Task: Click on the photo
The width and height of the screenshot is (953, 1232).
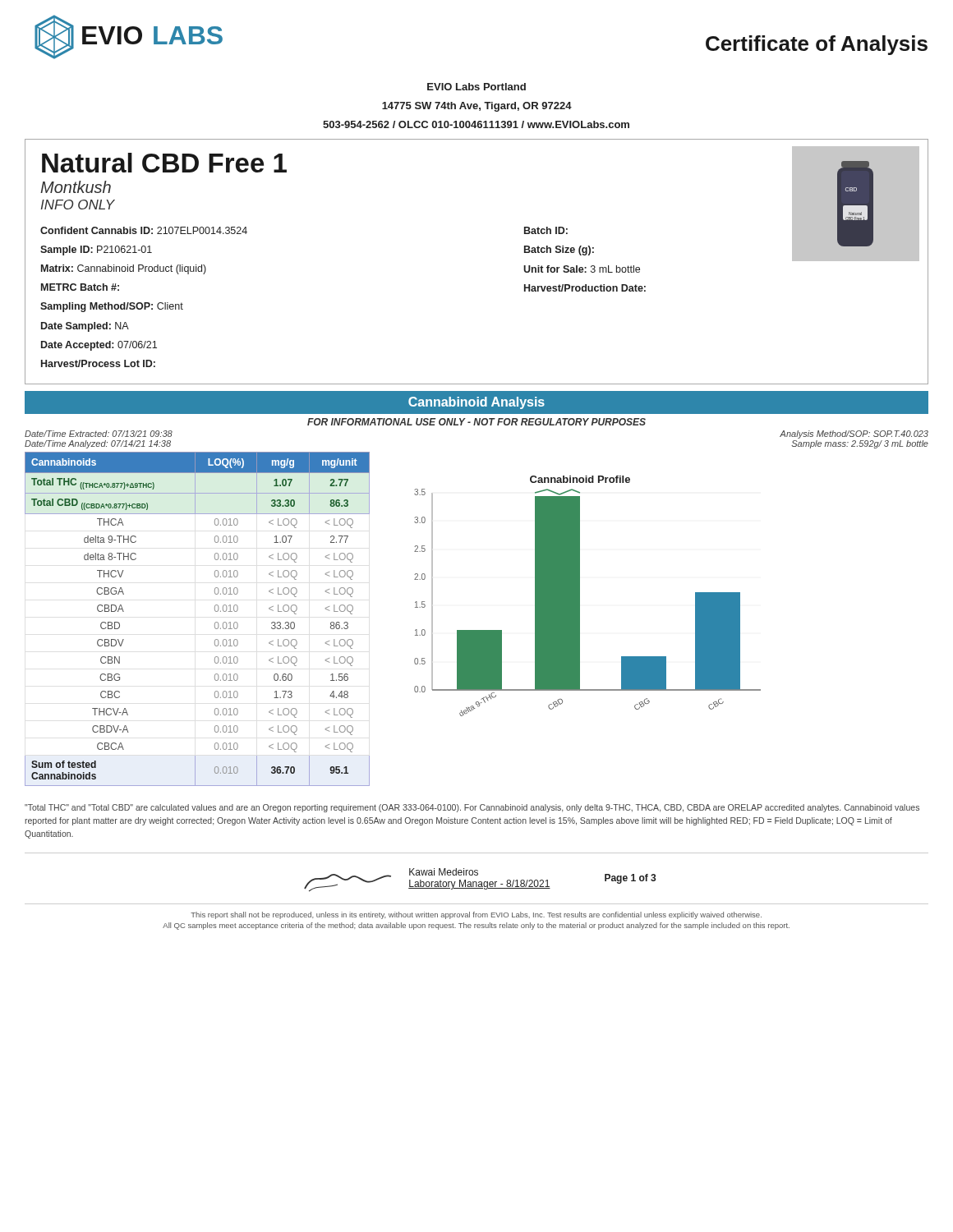Action: [856, 204]
